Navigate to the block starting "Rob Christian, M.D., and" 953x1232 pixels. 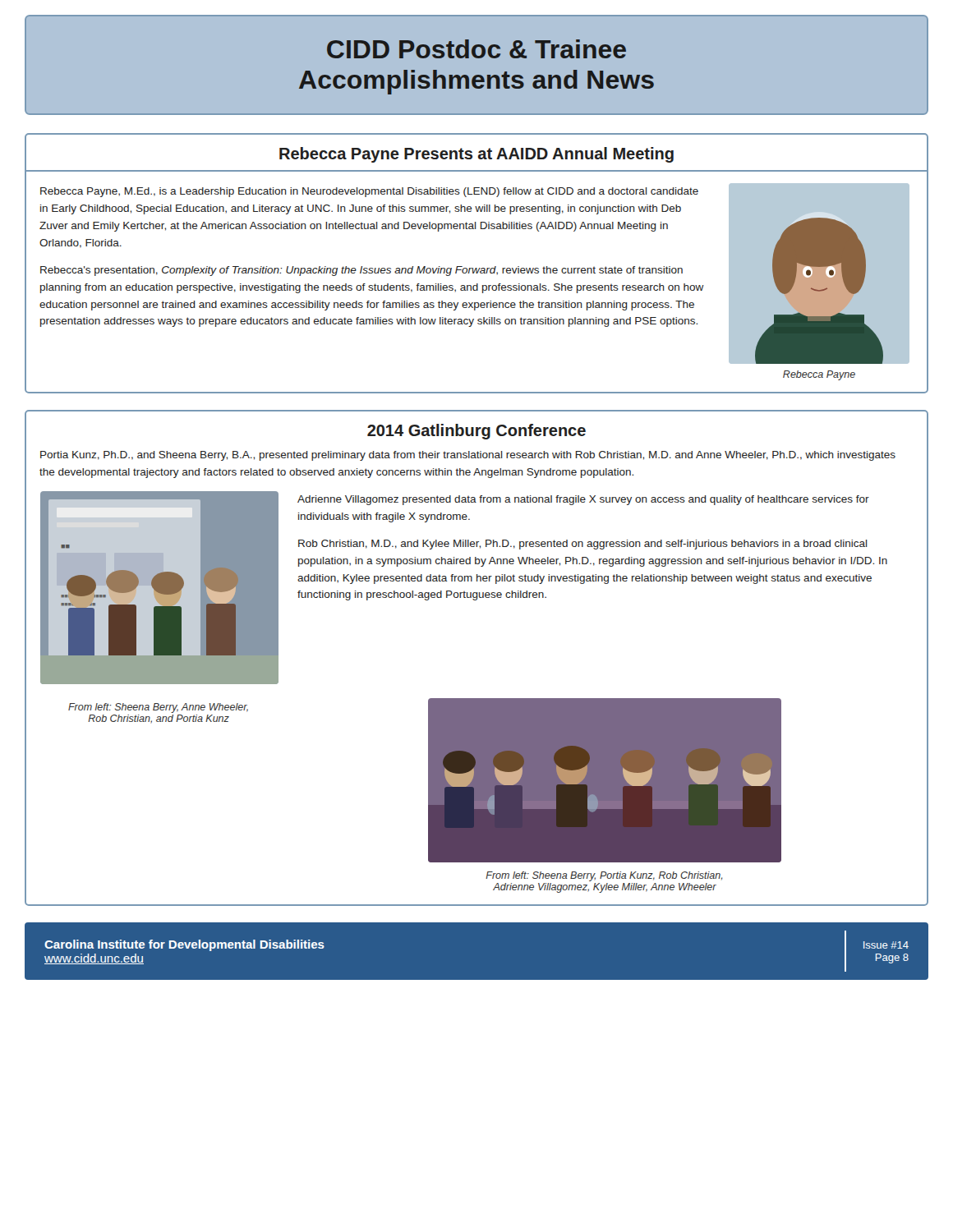click(x=592, y=569)
